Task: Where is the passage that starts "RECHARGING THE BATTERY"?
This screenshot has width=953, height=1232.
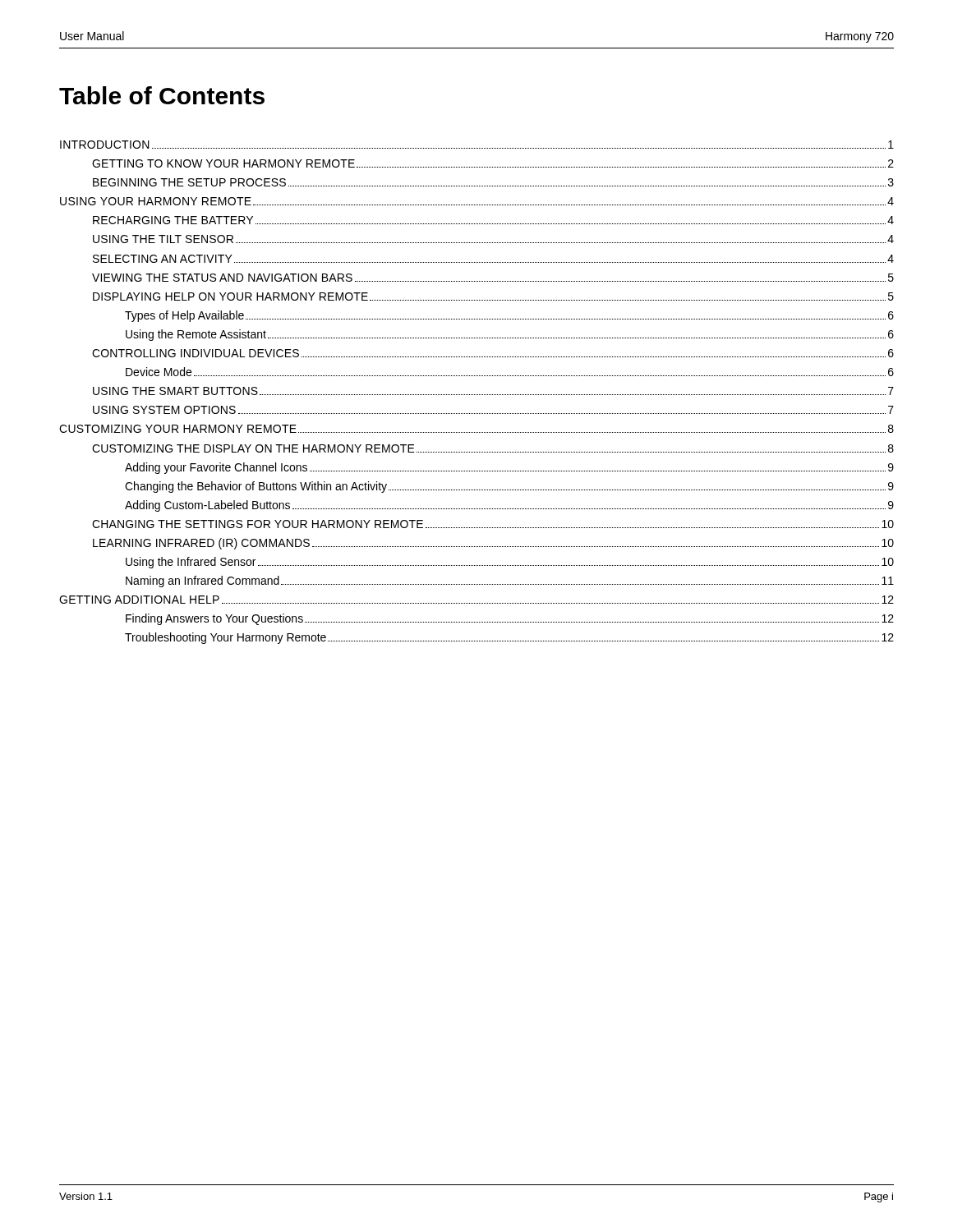Action: (493, 221)
